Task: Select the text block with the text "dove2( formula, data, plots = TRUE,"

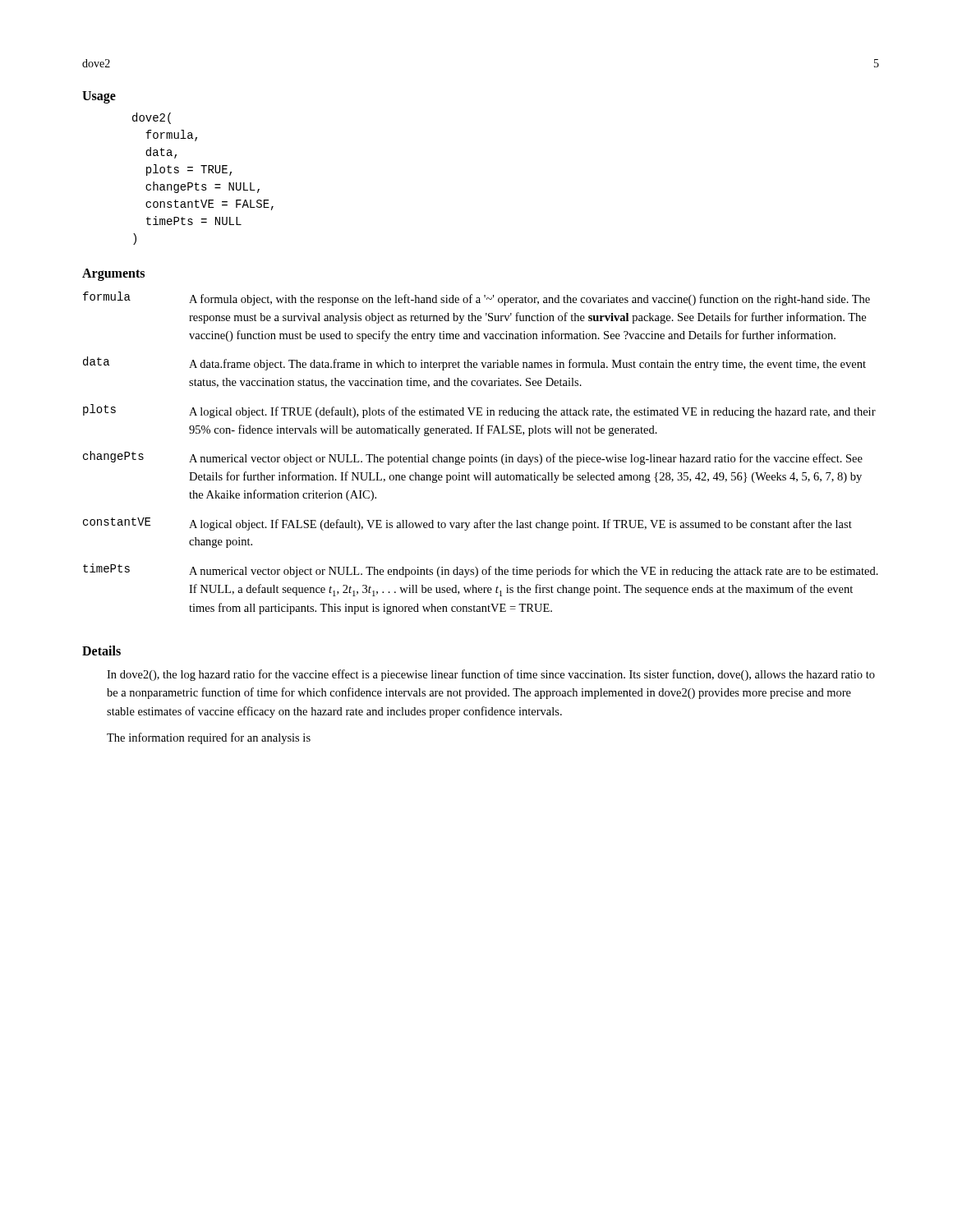Action: [152, 118]
